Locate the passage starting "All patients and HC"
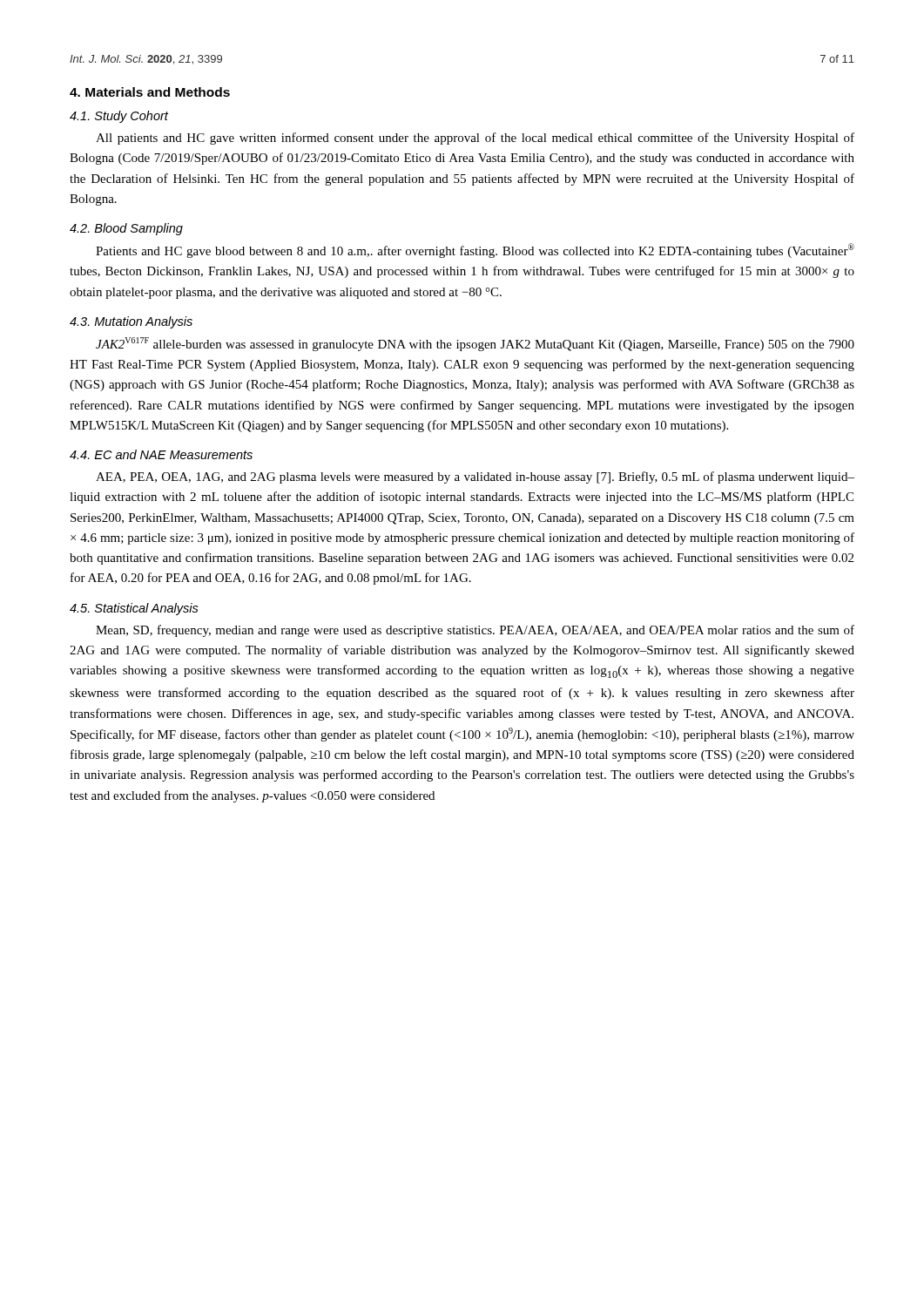 tap(462, 168)
